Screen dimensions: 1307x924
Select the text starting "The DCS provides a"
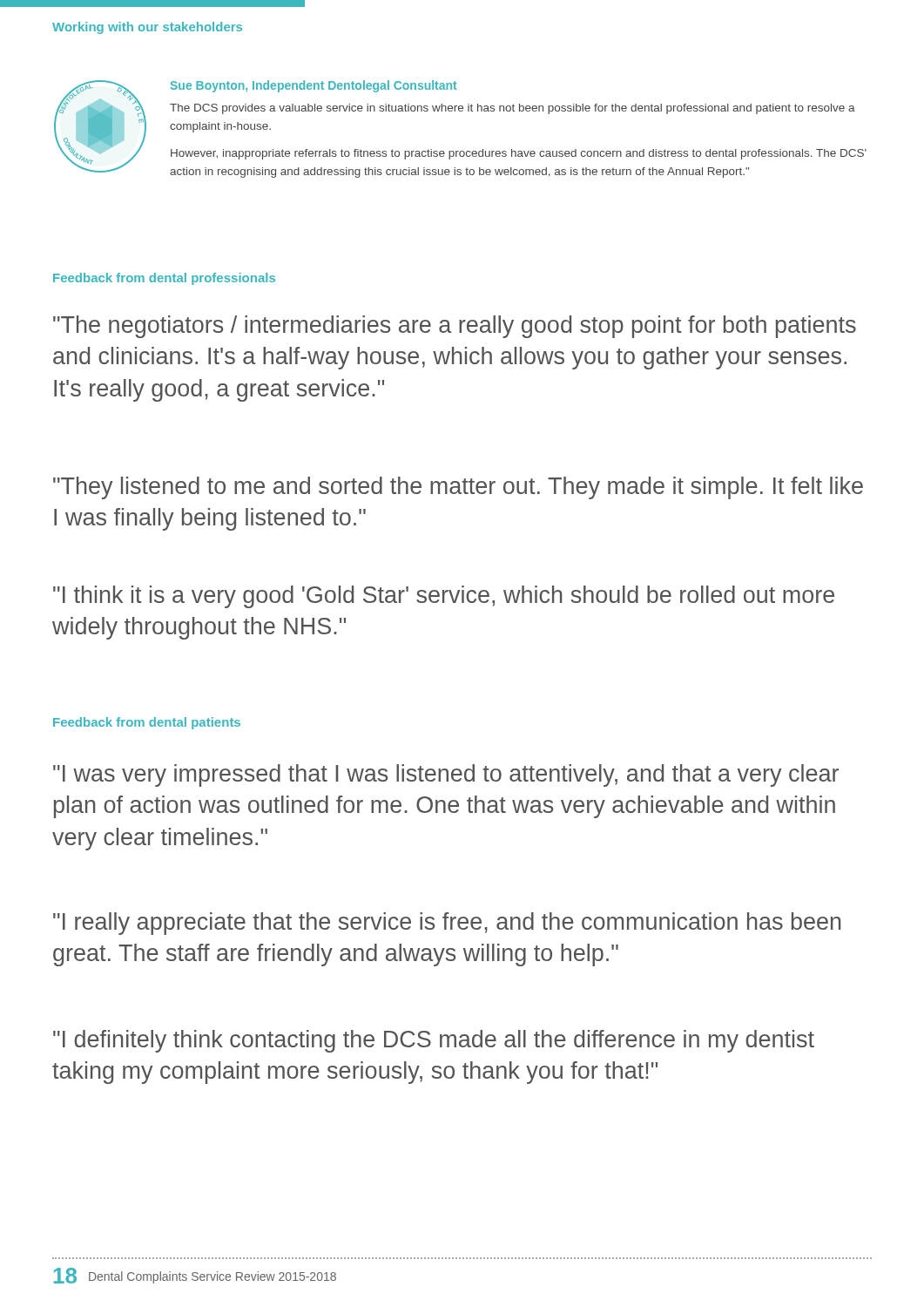coord(521,140)
